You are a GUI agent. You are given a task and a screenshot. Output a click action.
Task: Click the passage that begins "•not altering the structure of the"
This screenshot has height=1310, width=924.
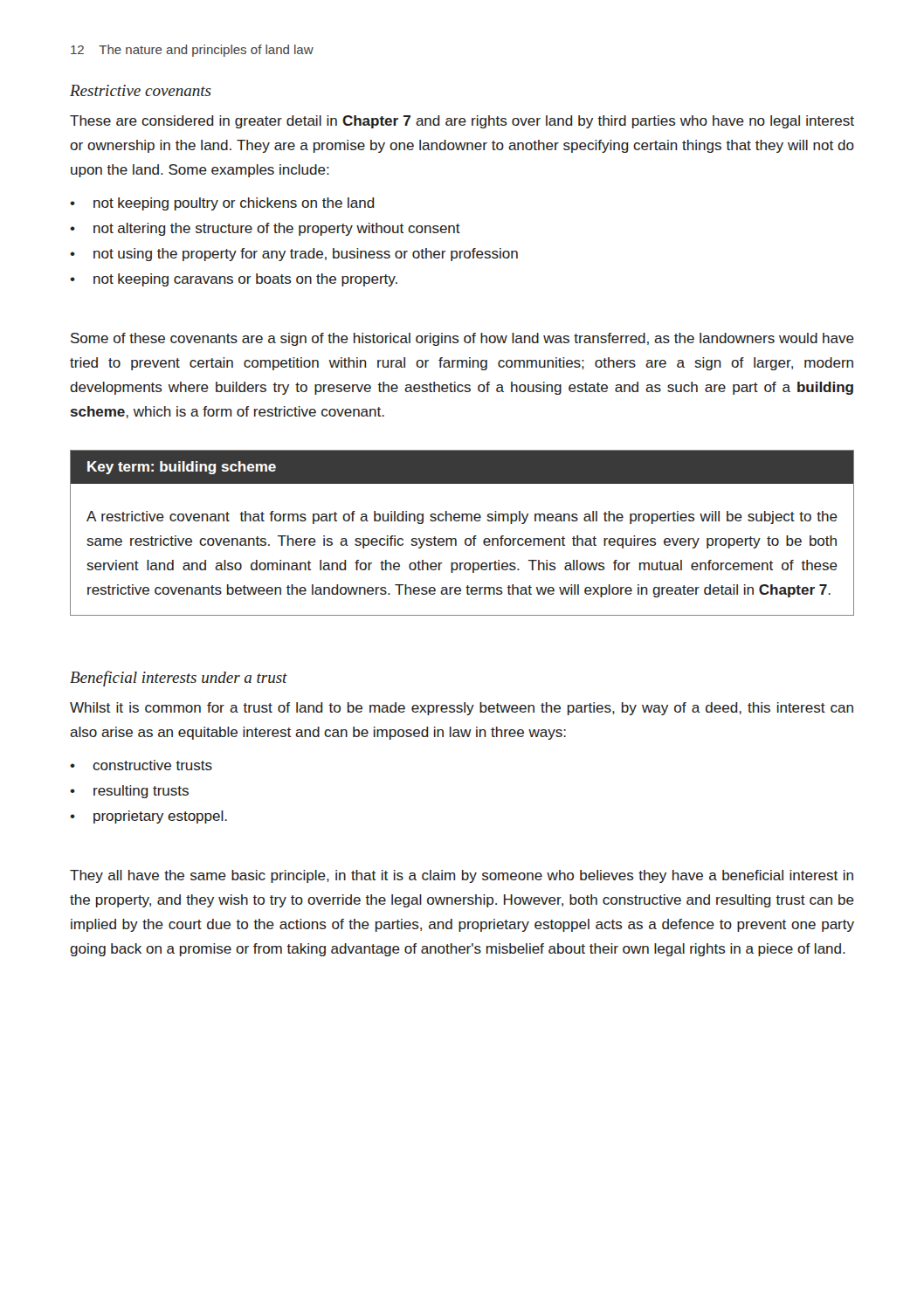[265, 229]
